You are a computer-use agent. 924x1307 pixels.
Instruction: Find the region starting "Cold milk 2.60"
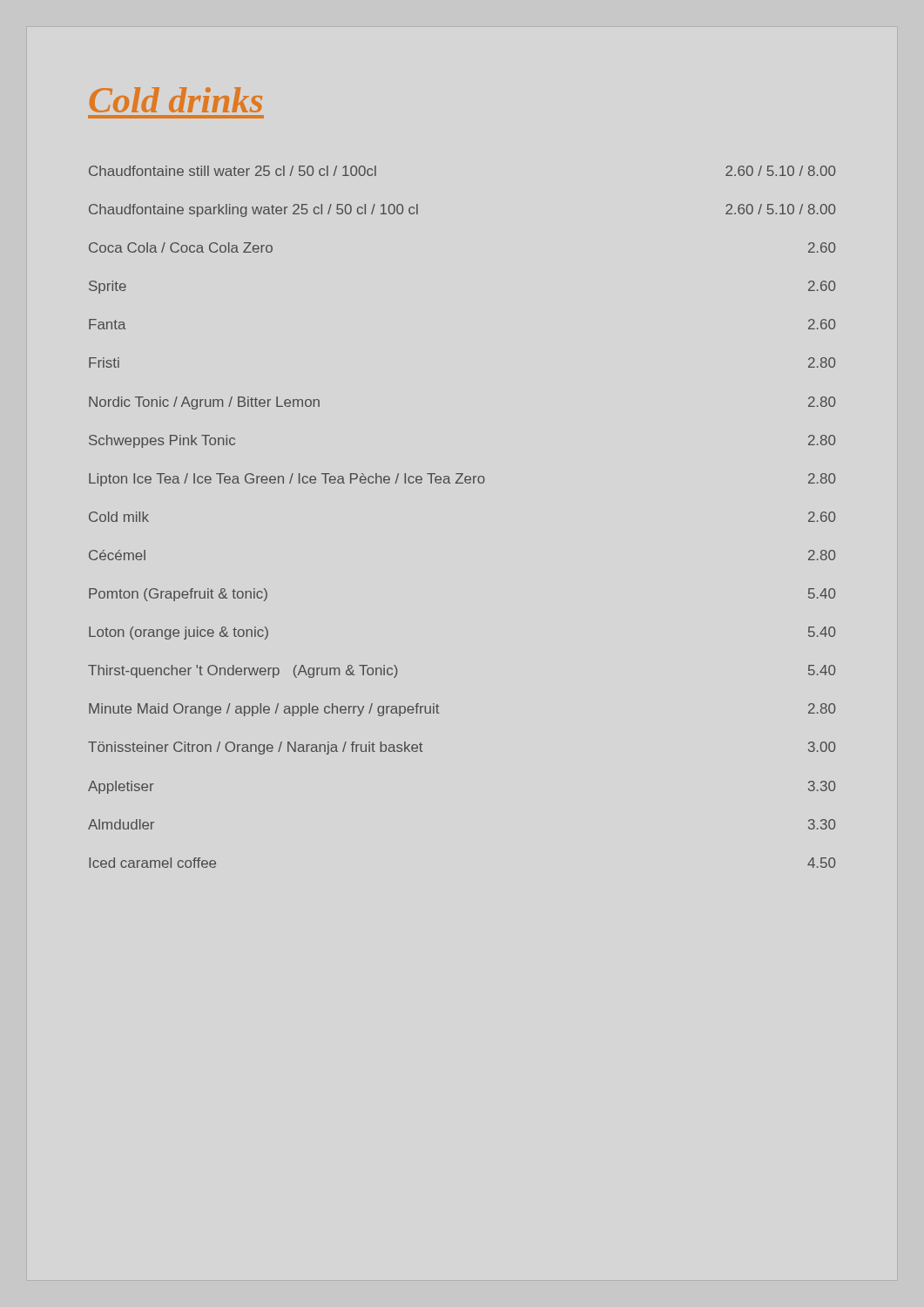pyautogui.click(x=113, y=515)
